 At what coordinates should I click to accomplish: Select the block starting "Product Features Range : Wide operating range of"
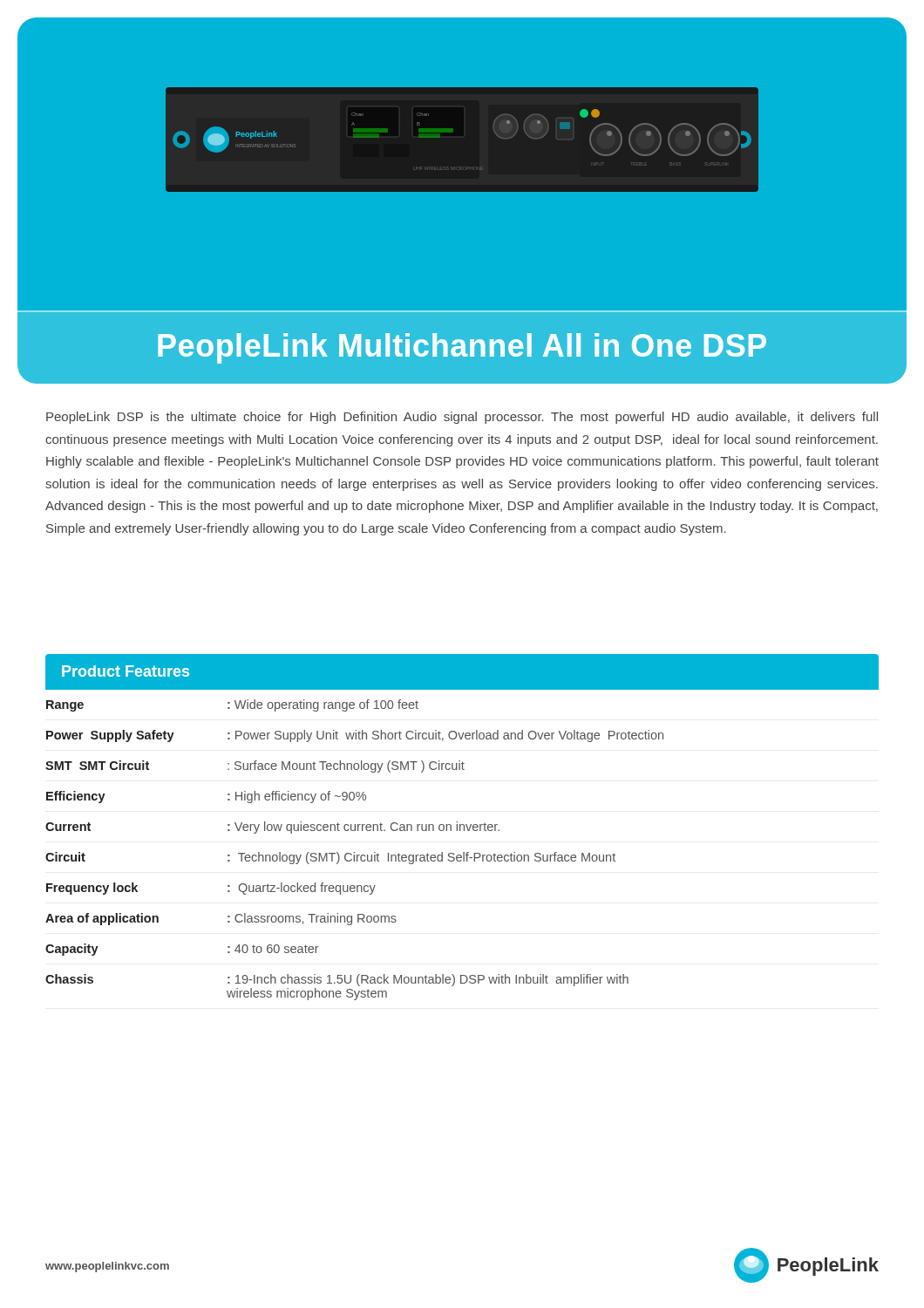pos(462,831)
